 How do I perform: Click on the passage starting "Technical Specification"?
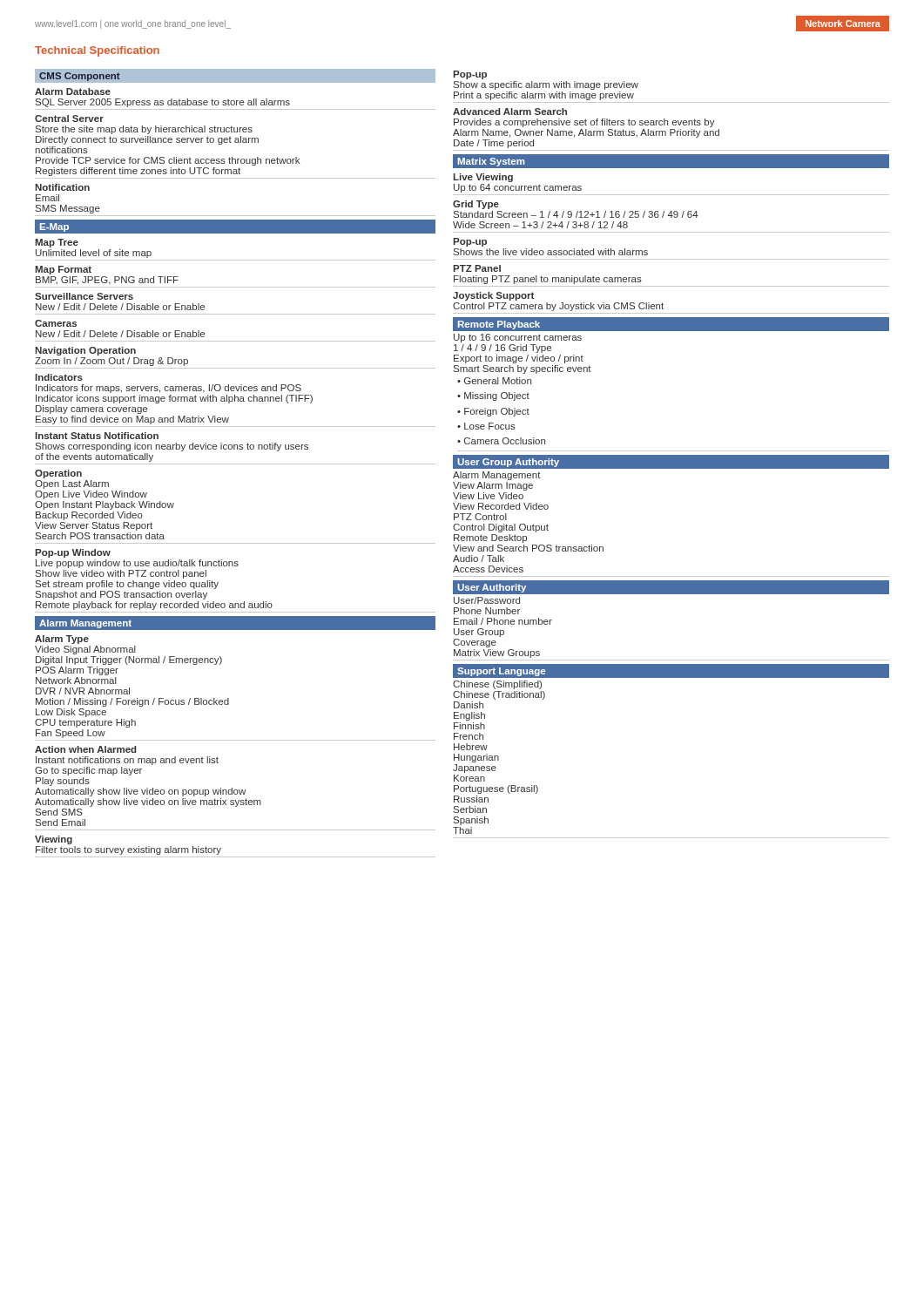click(97, 50)
